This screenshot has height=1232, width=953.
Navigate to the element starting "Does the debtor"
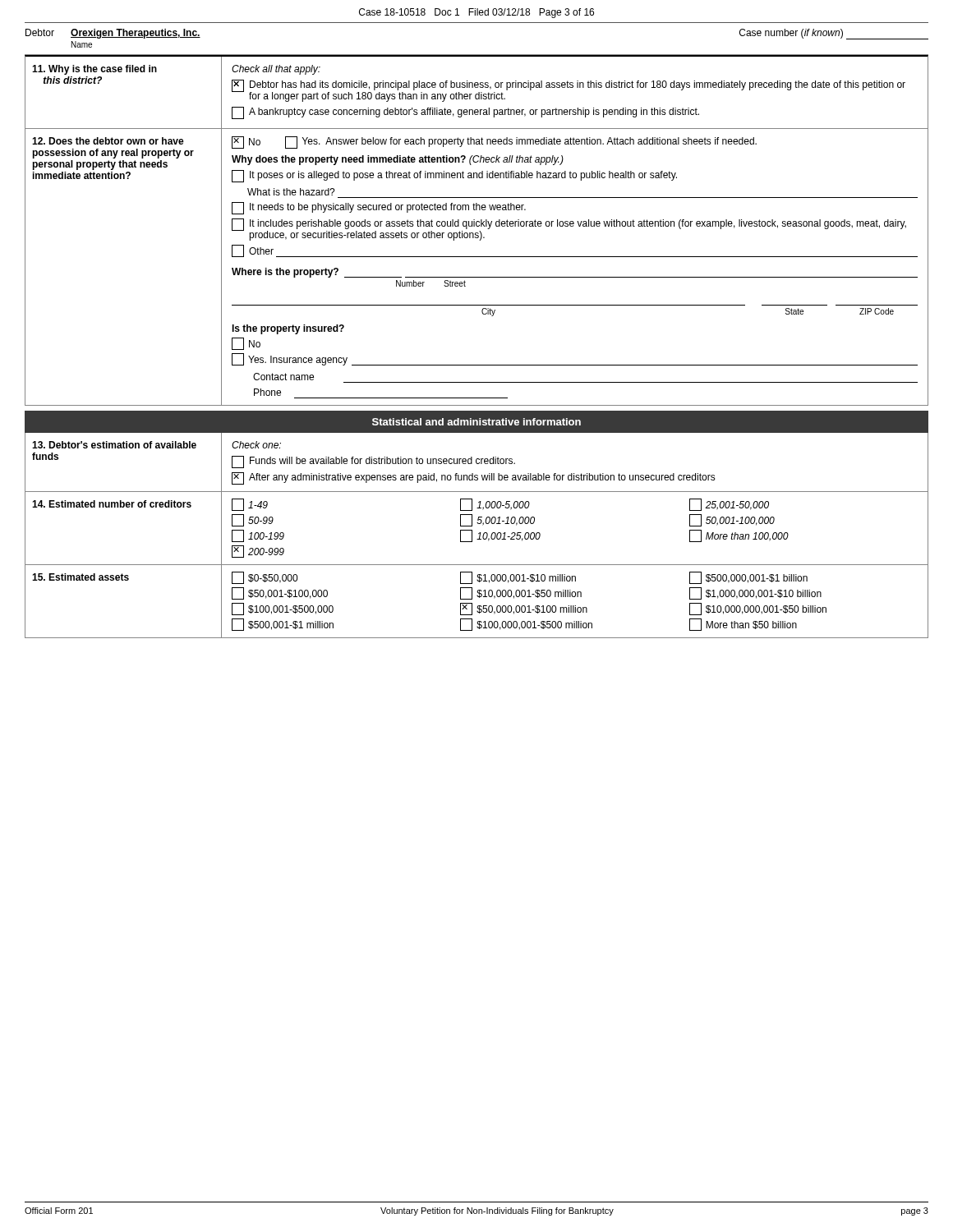click(476, 267)
